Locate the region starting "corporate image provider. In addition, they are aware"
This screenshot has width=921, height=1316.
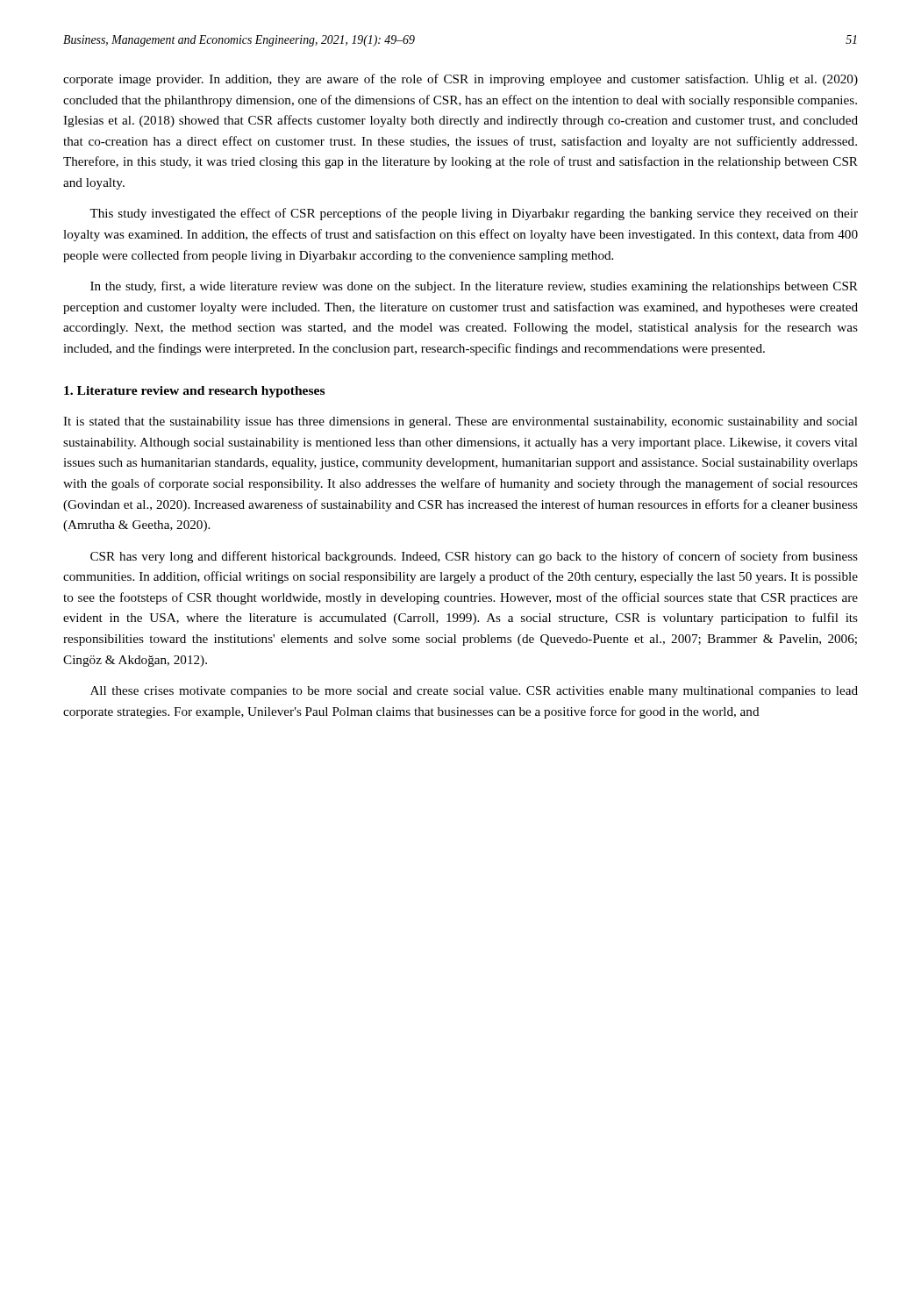tap(460, 130)
